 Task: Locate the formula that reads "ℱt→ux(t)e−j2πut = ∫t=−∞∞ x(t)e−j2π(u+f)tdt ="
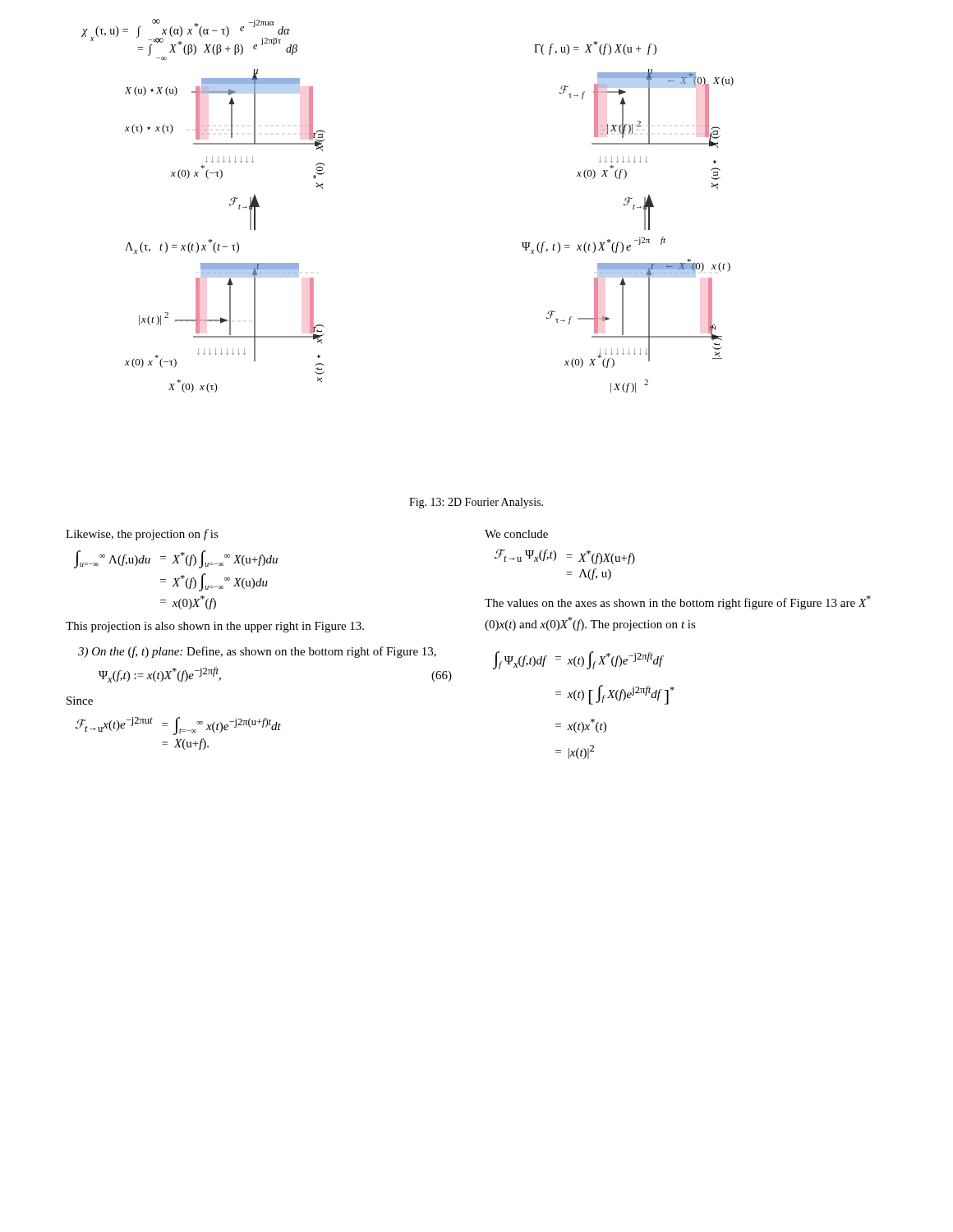click(x=178, y=732)
